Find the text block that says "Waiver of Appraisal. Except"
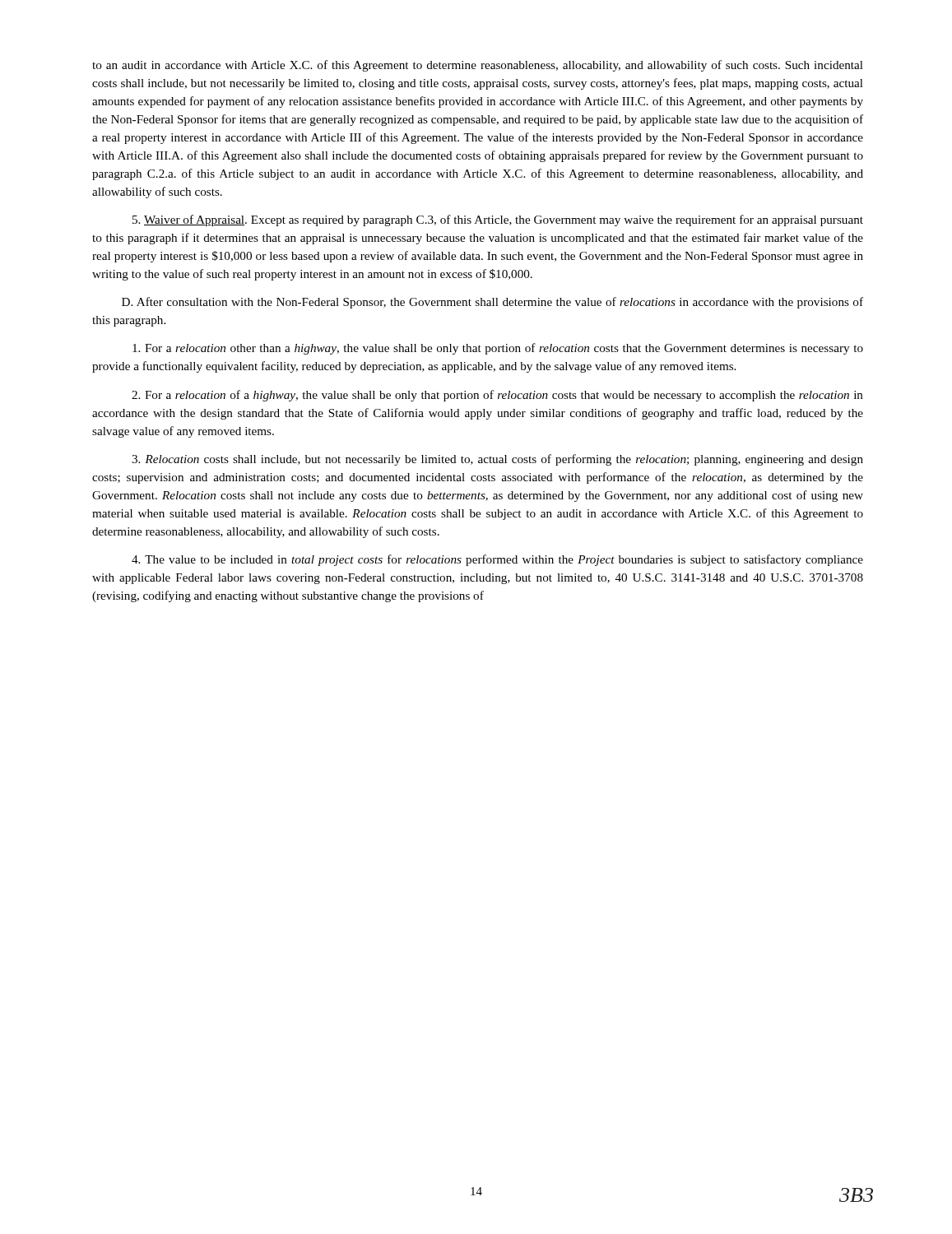 point(478,247)
